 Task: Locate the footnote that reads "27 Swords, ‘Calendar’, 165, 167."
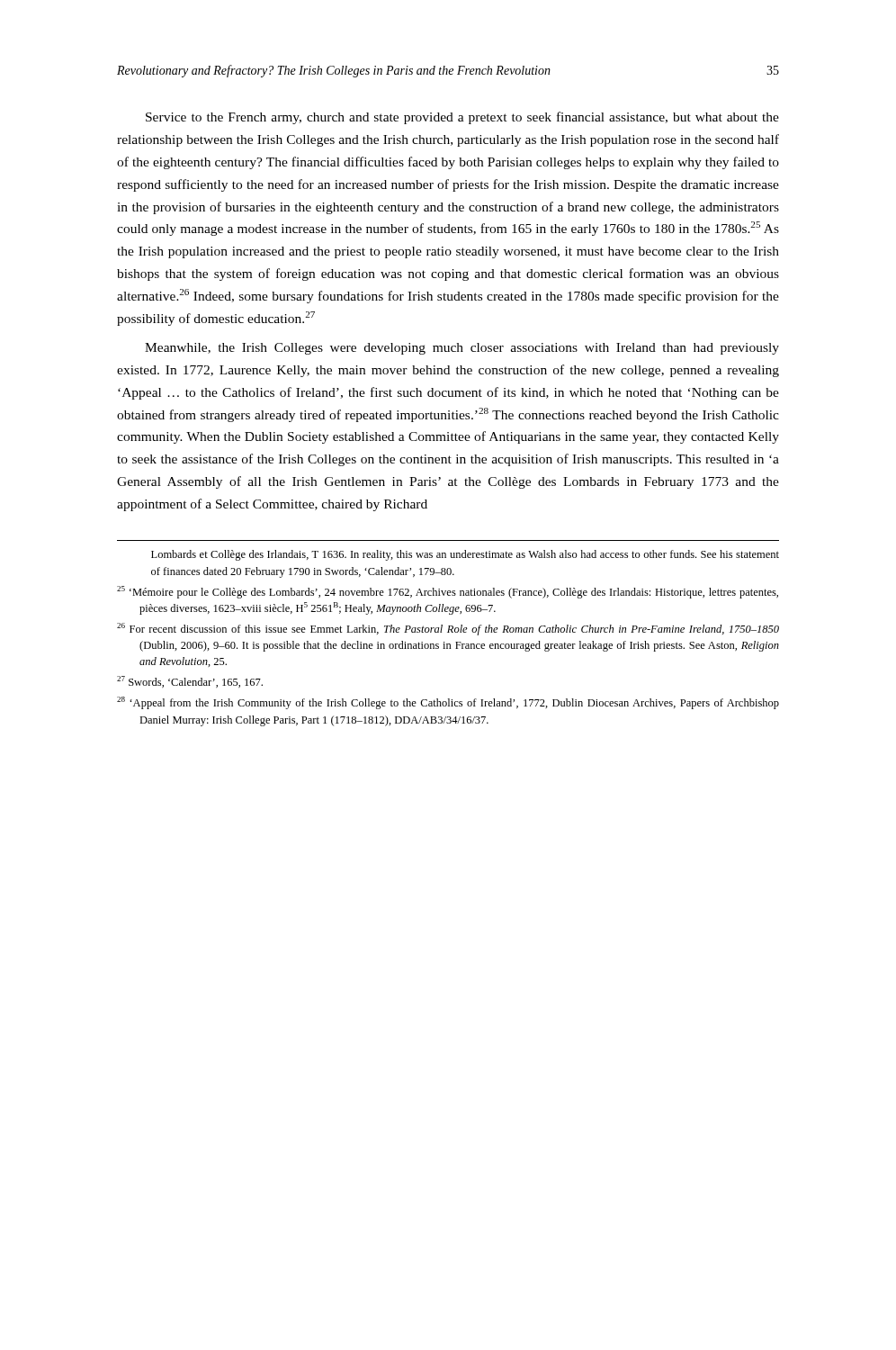[x=190, y=682]
